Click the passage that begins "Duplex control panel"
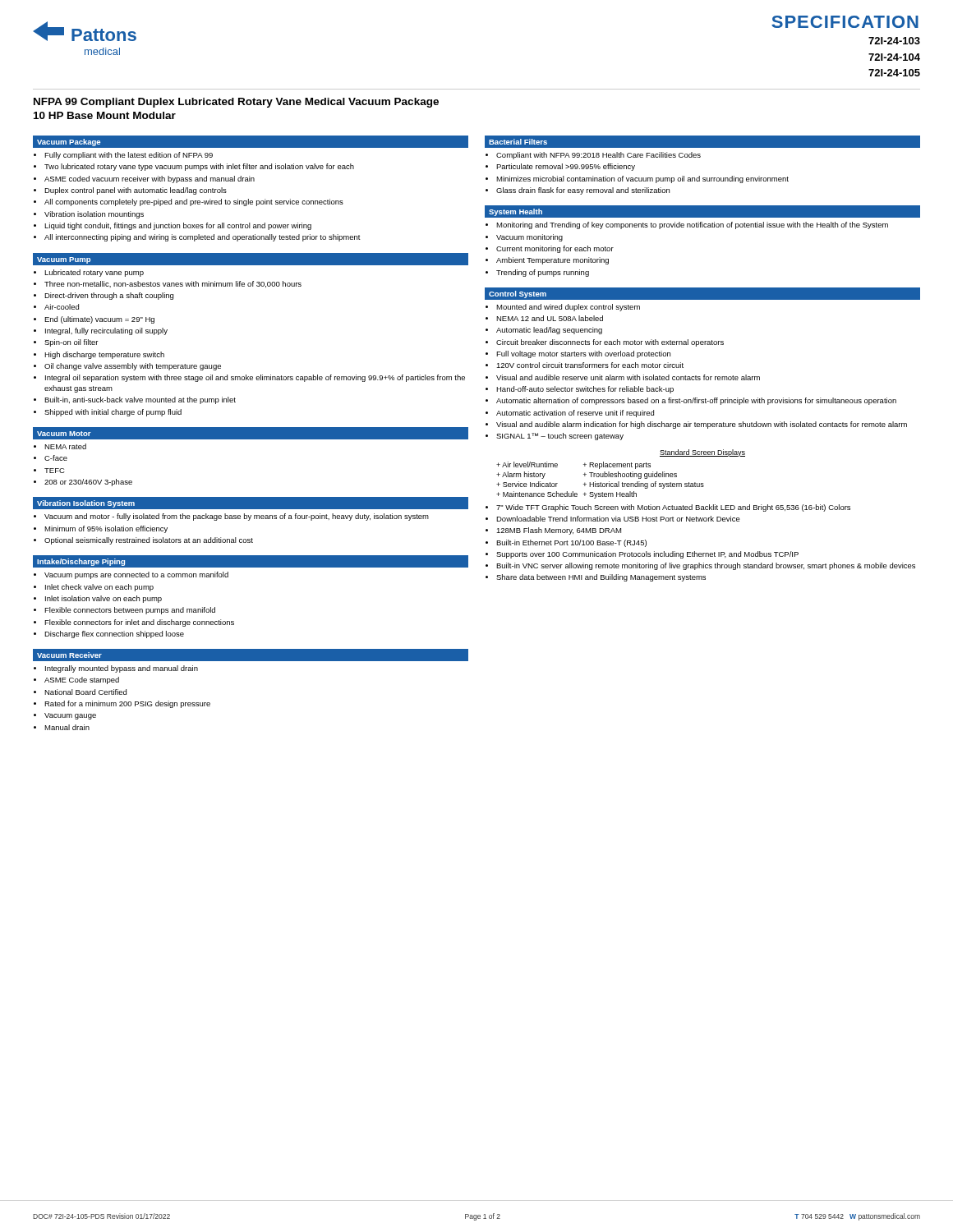Screen dimensions: 1232x953 tap(136, 190)
